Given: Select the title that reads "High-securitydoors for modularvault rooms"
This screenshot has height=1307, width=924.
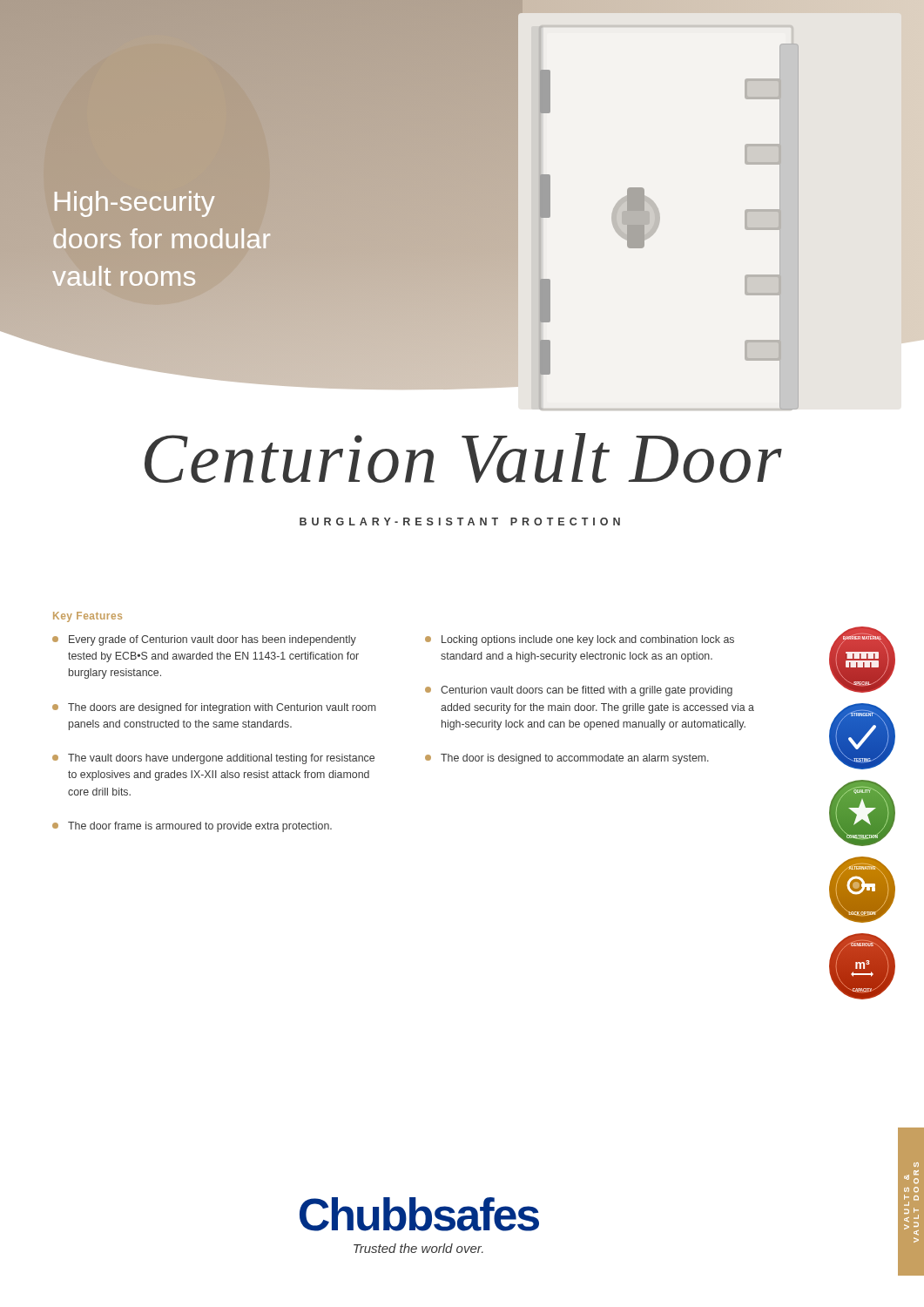Looking at the screenshot, I should (161, 239).
